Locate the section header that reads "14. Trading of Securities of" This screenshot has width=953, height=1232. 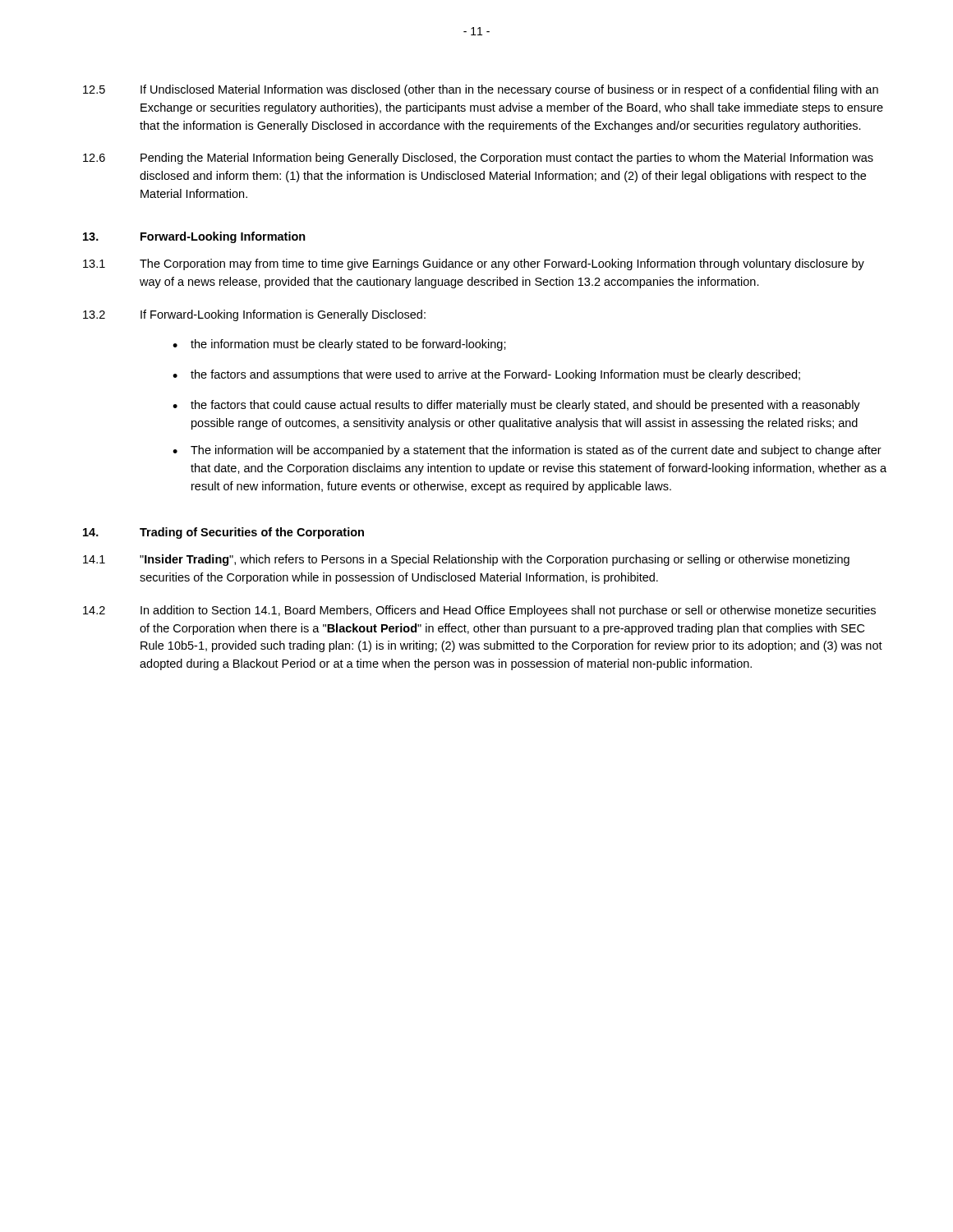pyautogui.click(x=223, y=533)
